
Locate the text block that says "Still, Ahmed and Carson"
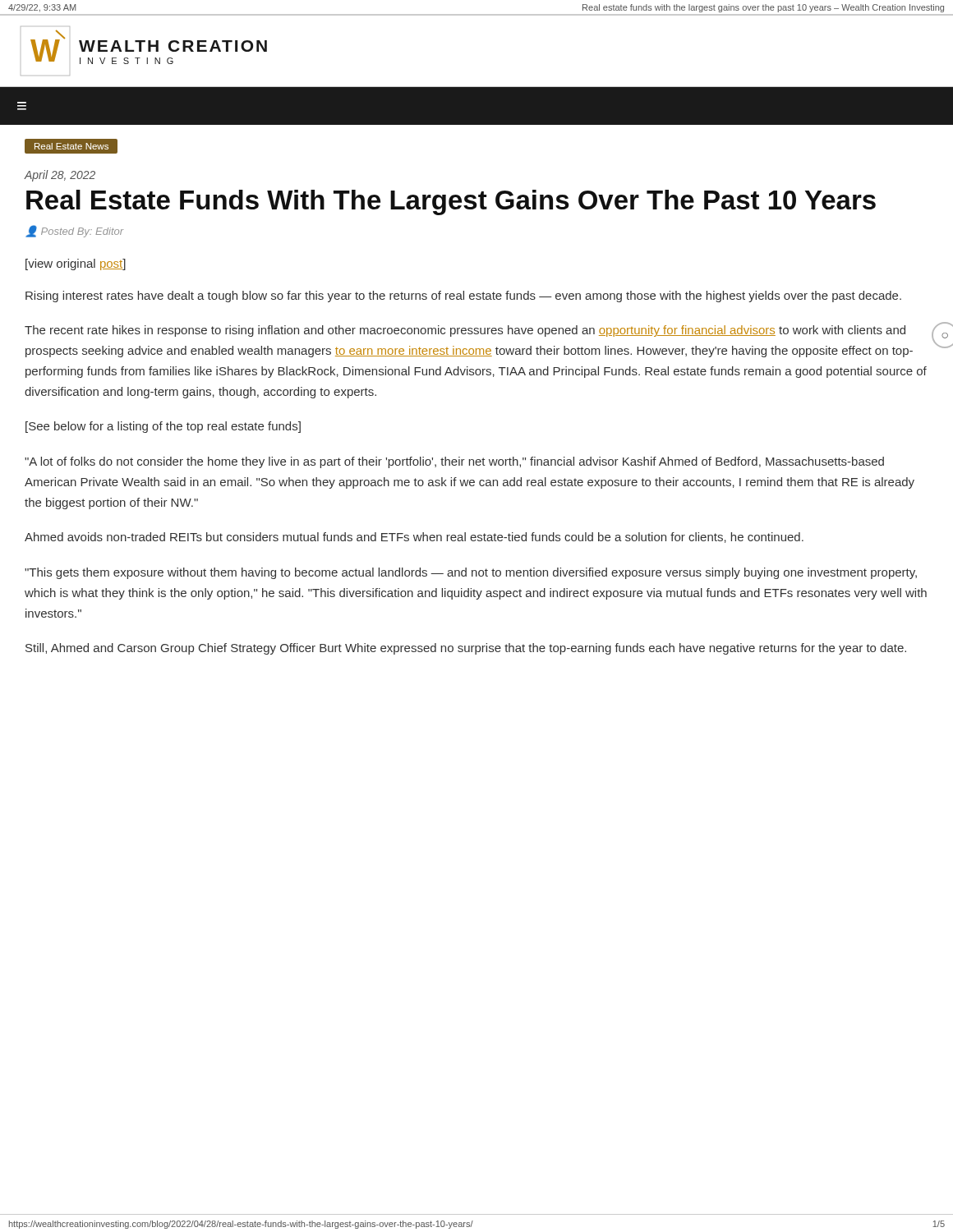click(x=466, y=648)
